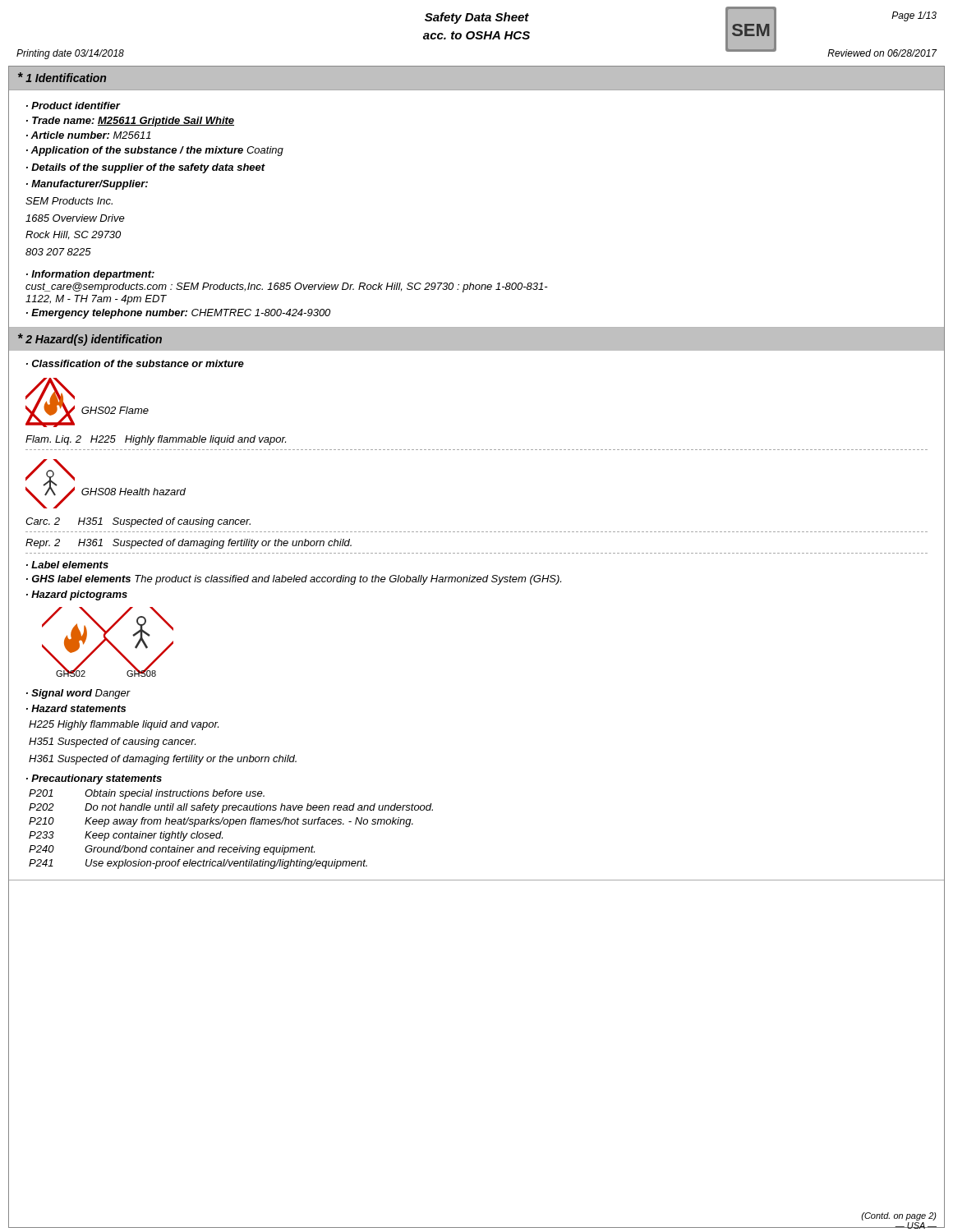Find the table that mentions "P201 Obtain special instructions before"

pos(476,828)
